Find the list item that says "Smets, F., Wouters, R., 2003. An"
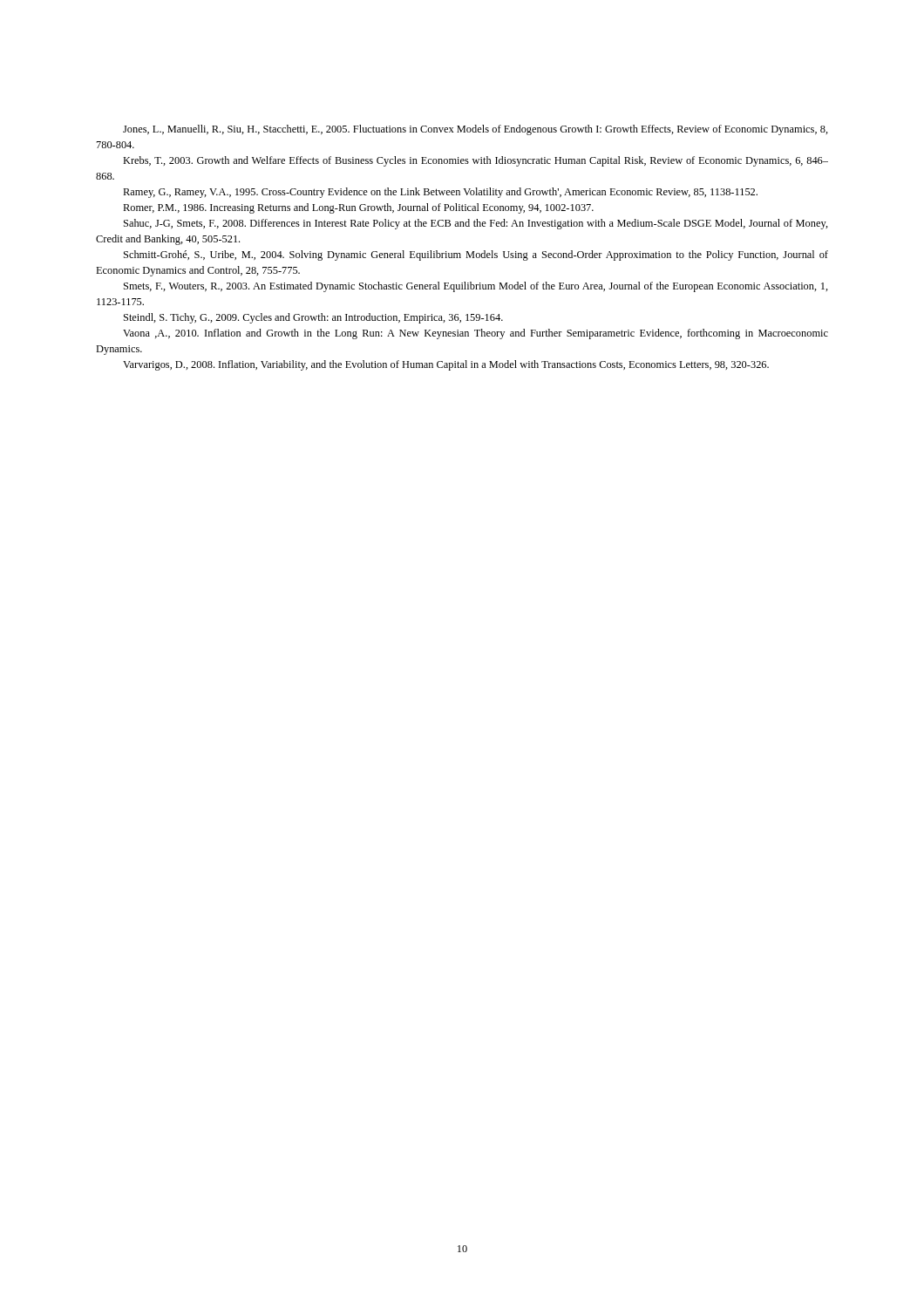Screen dimensions: 1308x924 [x=462, y=294]
